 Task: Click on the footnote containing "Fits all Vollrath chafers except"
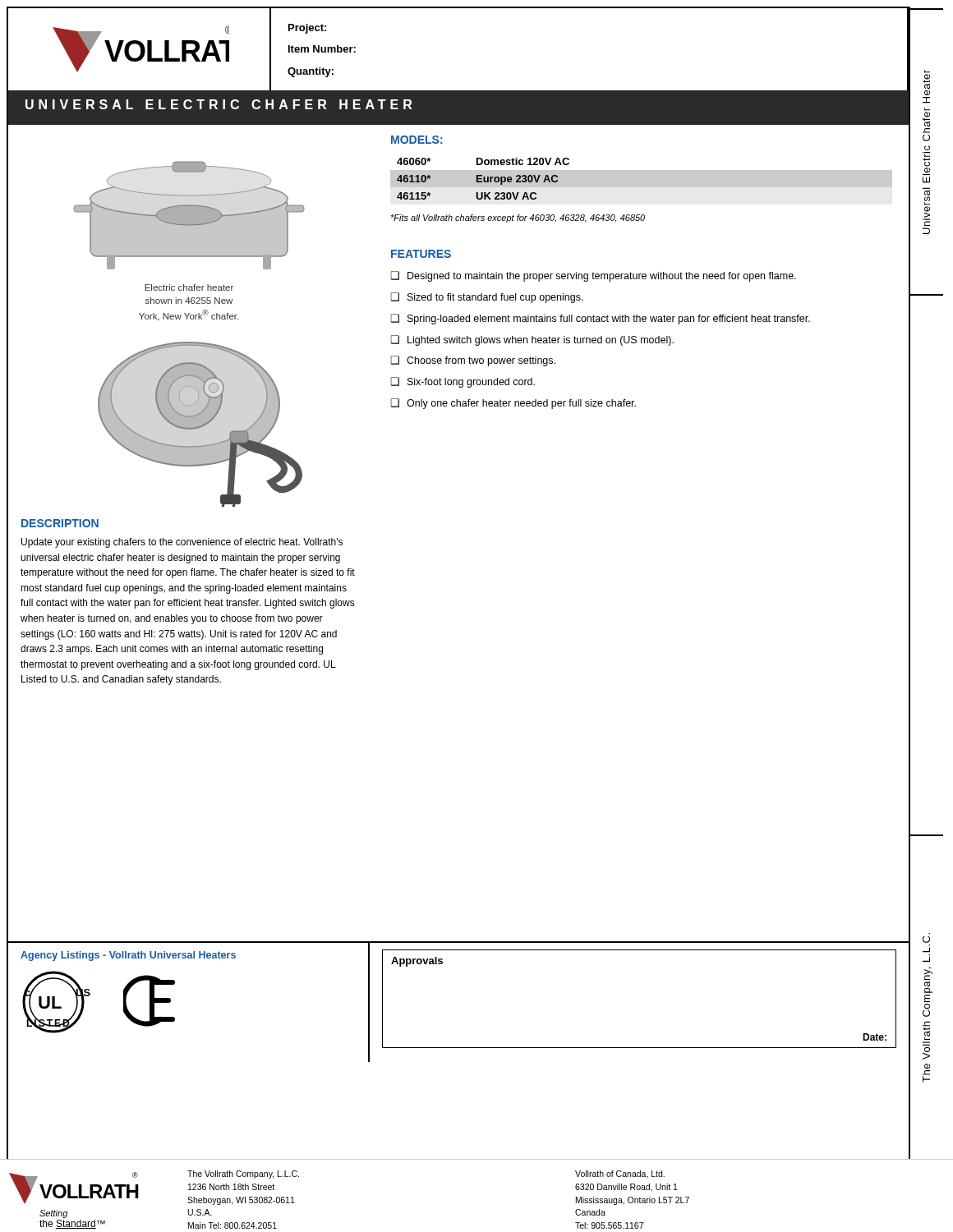tap(518, 218)
